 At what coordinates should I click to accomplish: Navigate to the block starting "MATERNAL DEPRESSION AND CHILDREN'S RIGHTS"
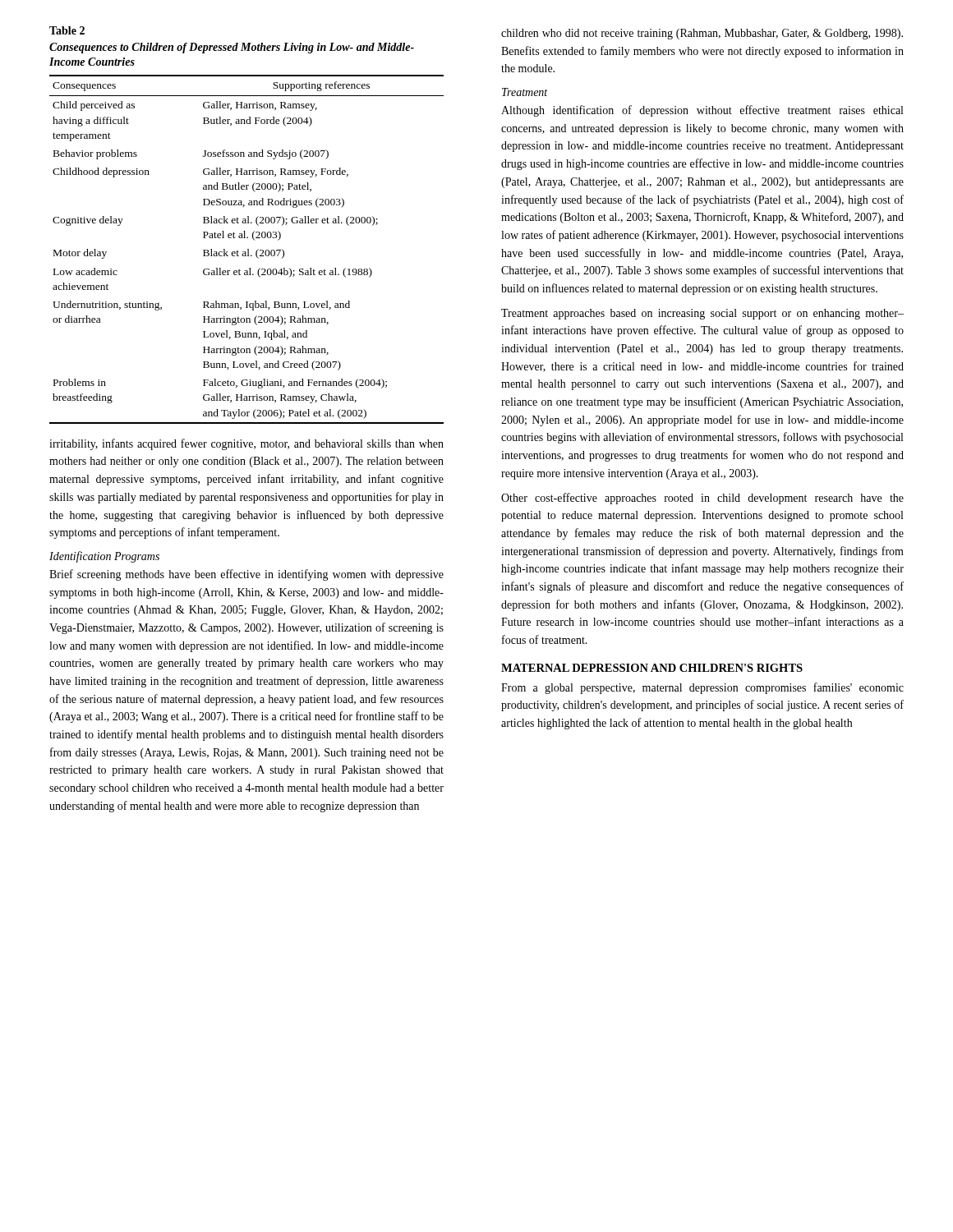[x=652, y=667]
